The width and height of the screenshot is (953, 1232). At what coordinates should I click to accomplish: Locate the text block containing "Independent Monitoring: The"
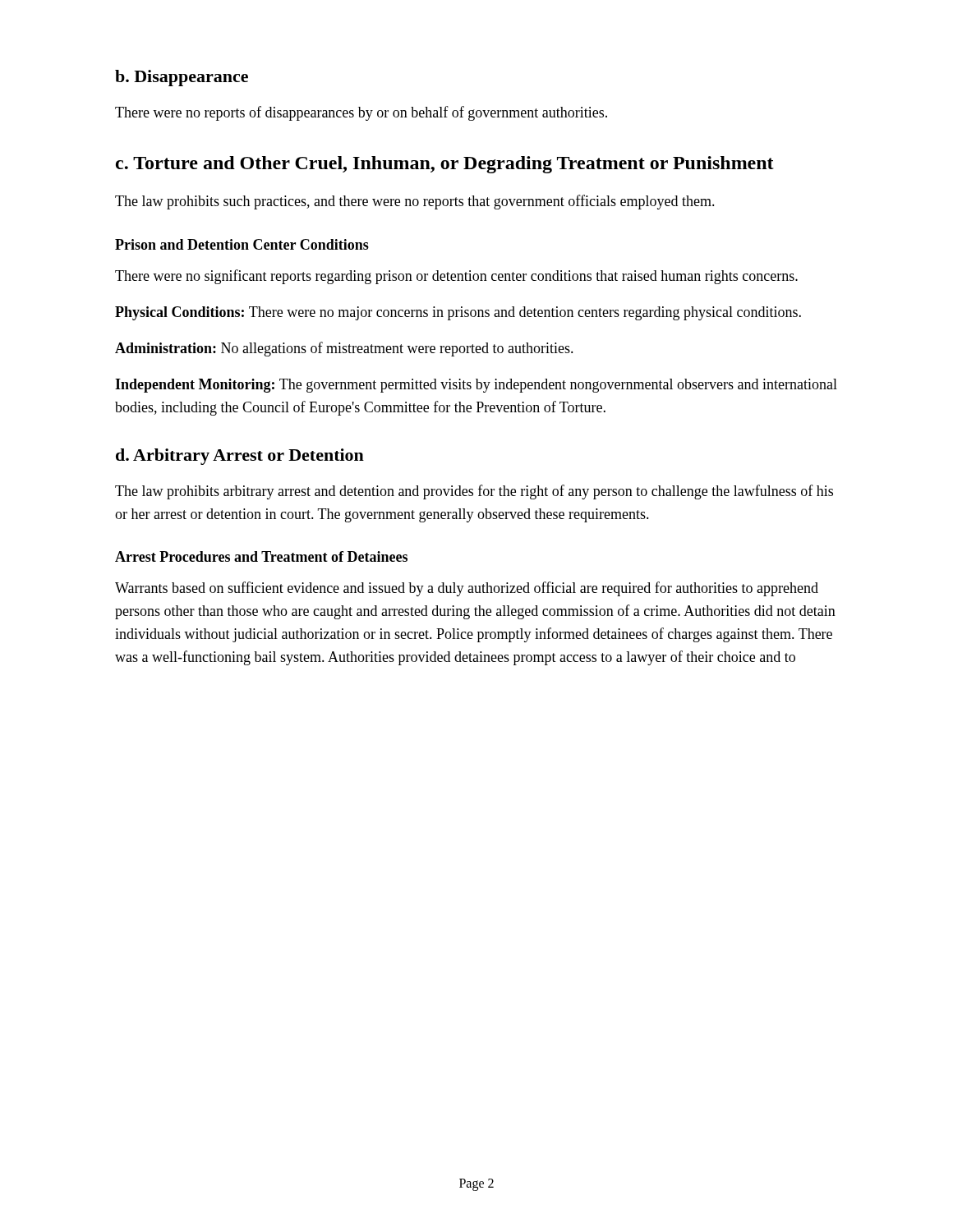[476, 396]
